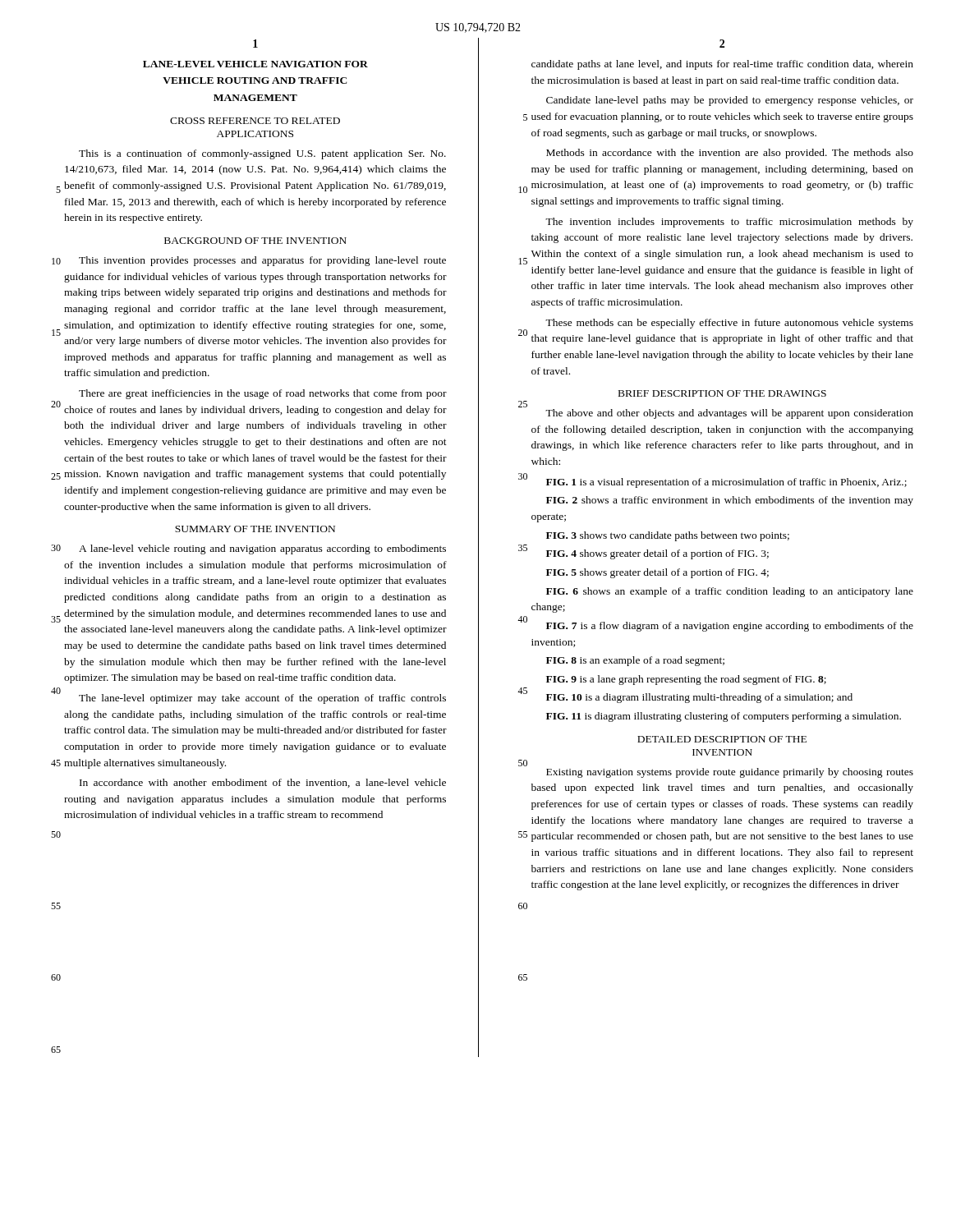Click on the text starting "Methods in accordance"
956x1232 pixels.
coord(722,177)
